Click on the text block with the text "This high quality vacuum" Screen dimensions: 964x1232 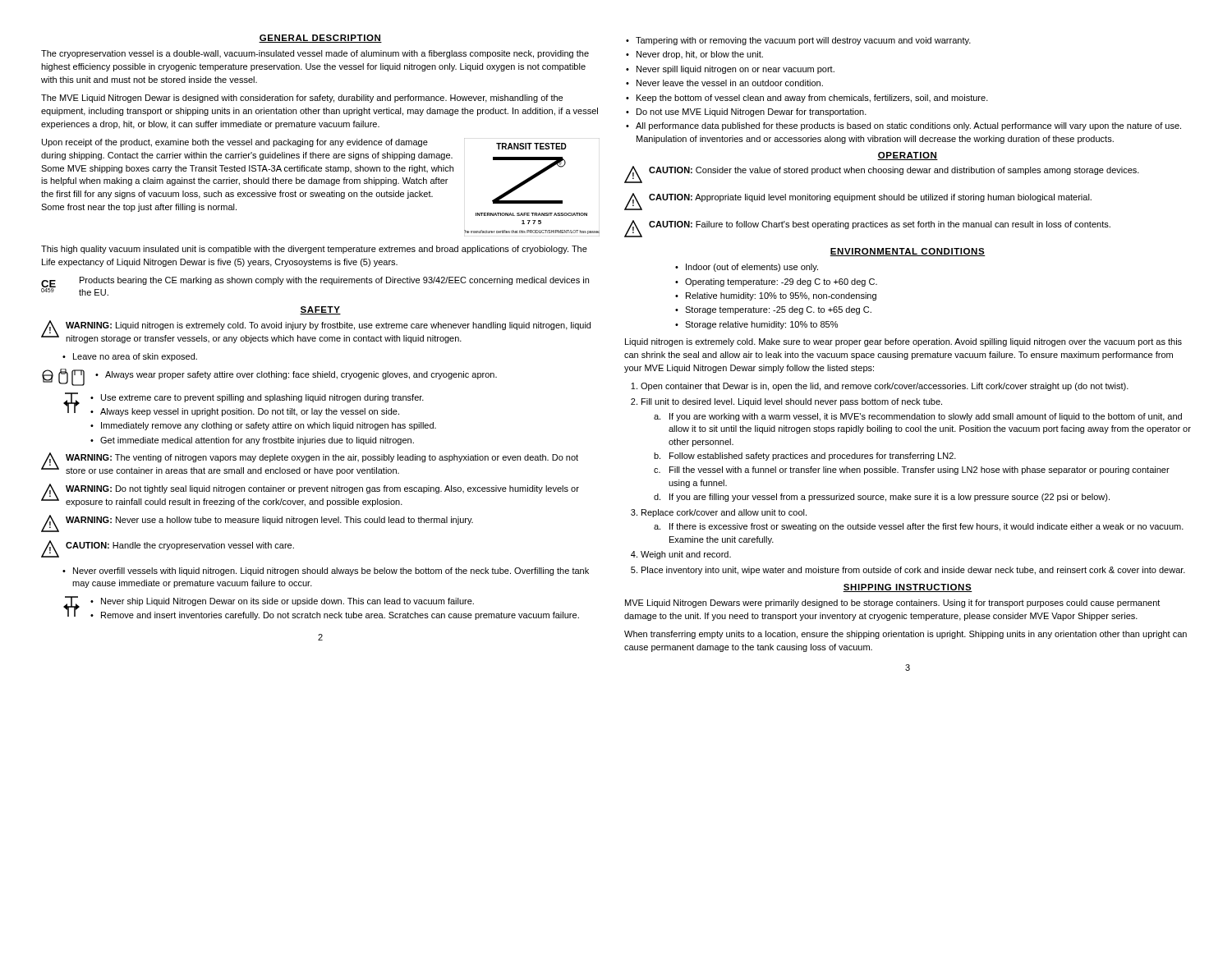click(320, 256)
